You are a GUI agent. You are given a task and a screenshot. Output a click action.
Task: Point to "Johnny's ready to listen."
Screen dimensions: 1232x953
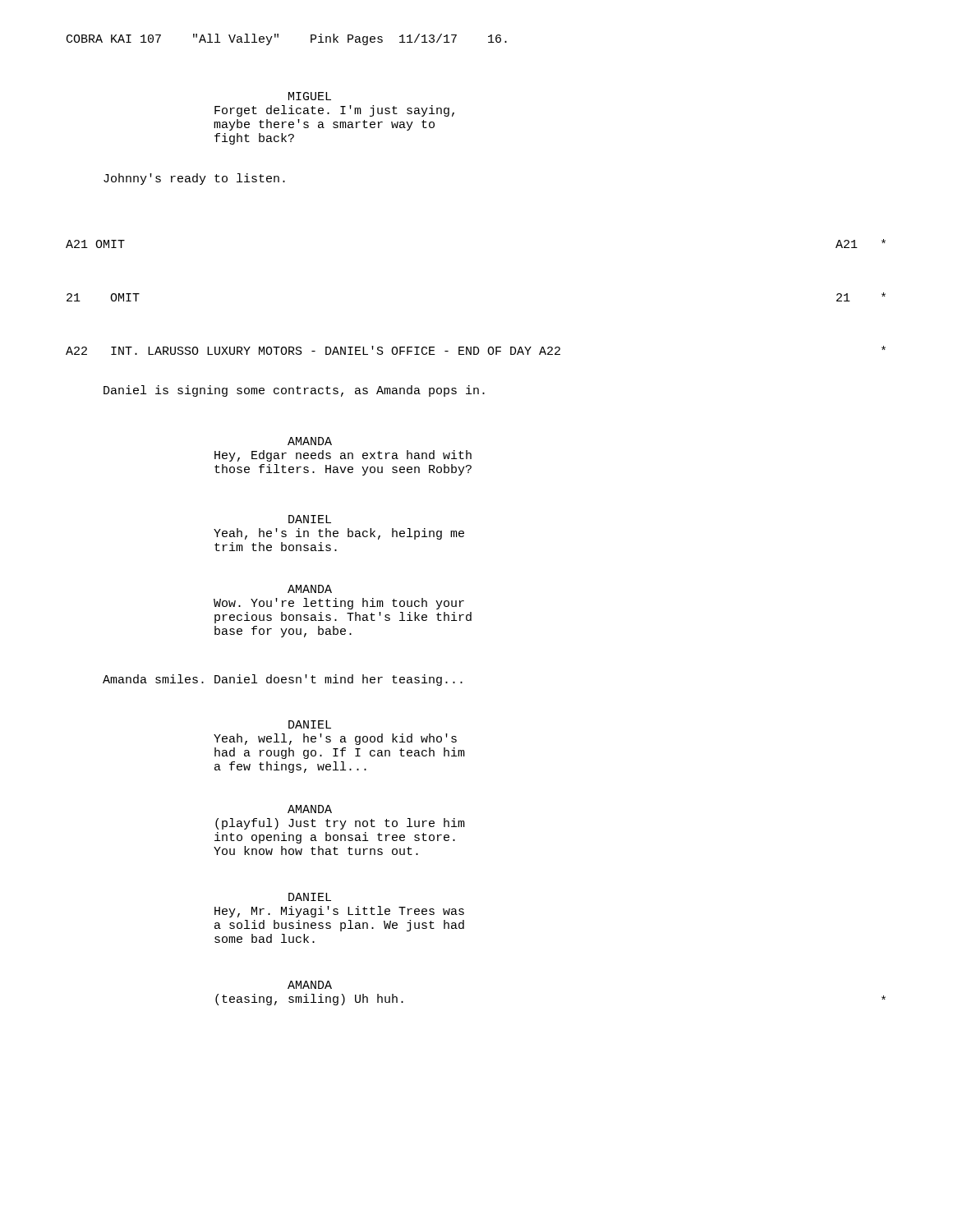pyautogui.click(x=177, y=179)
